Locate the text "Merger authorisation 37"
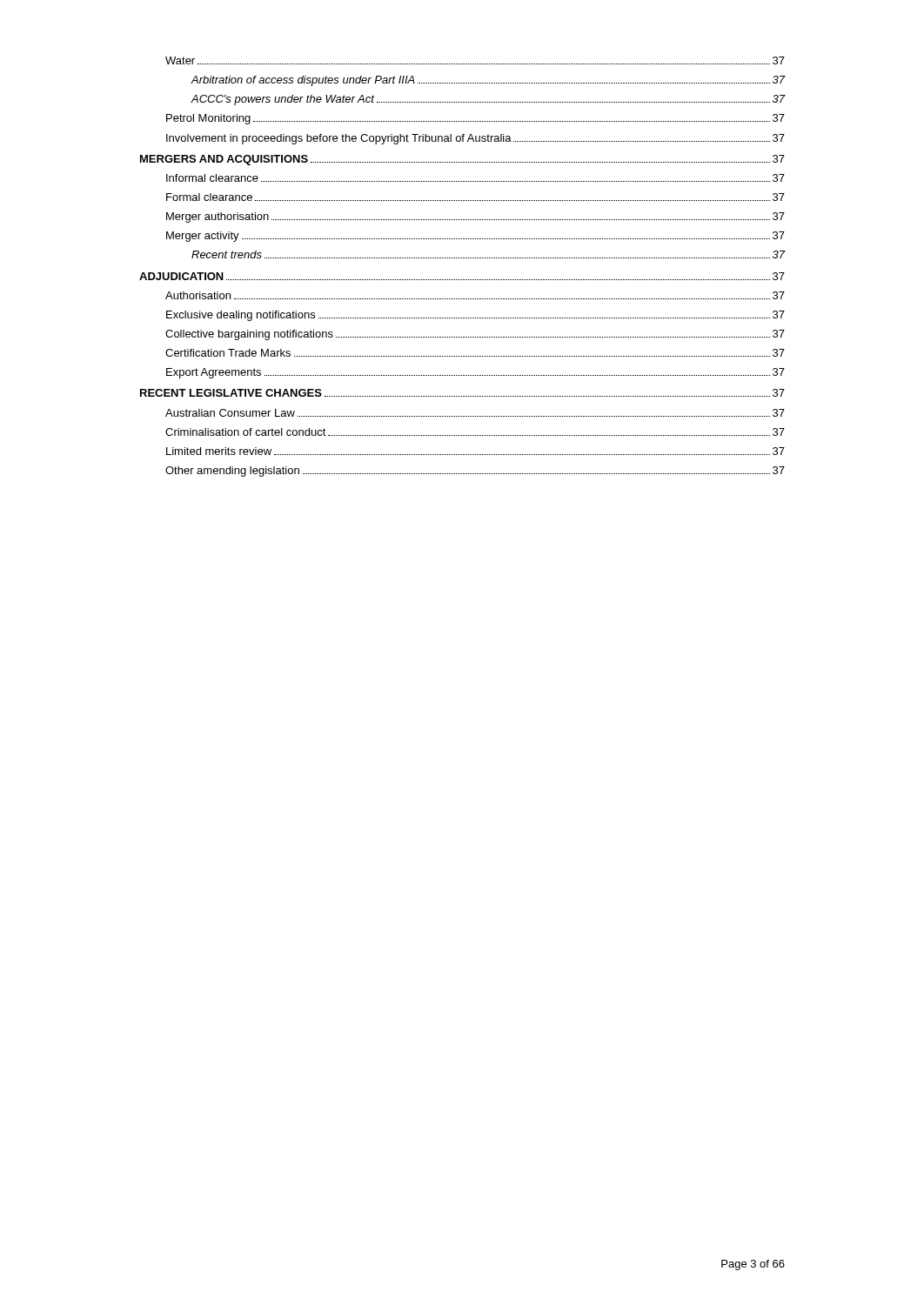The image size is (924, 1305). pyautogui.click(x=475, y=217)
